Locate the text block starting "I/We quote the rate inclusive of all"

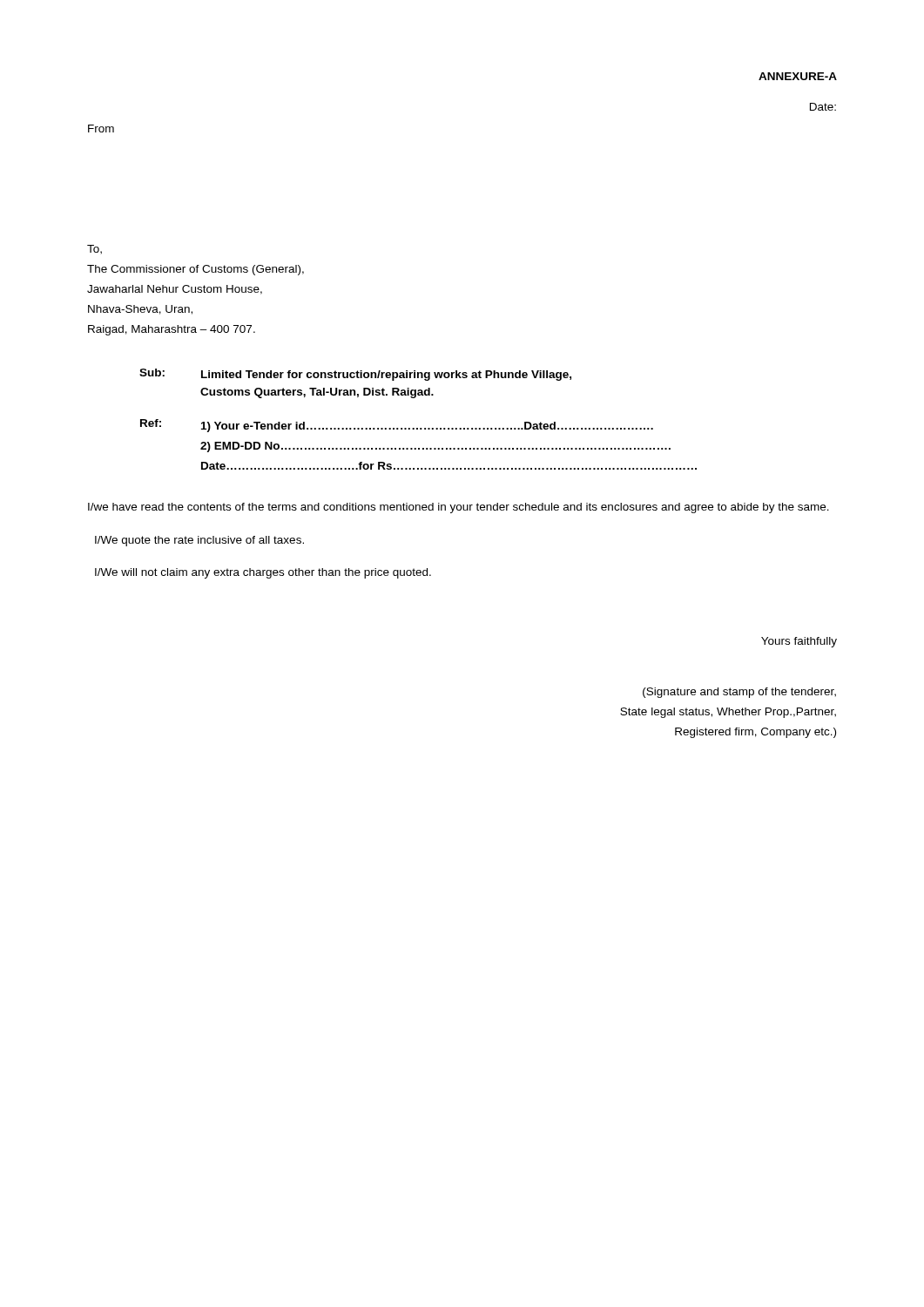tap(199, 539)
